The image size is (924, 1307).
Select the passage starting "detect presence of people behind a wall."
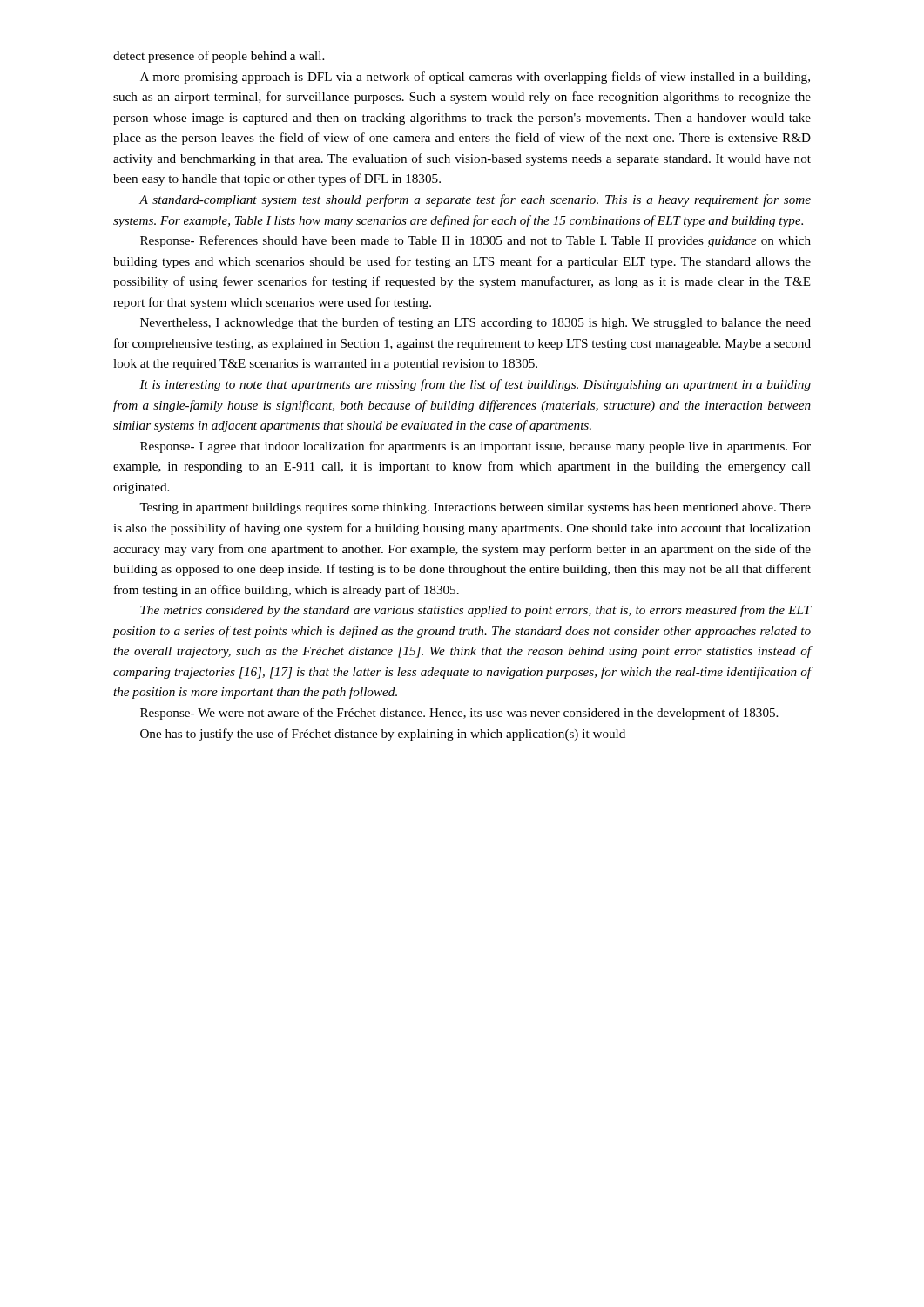pyautogui.click(x=219, y=57)
